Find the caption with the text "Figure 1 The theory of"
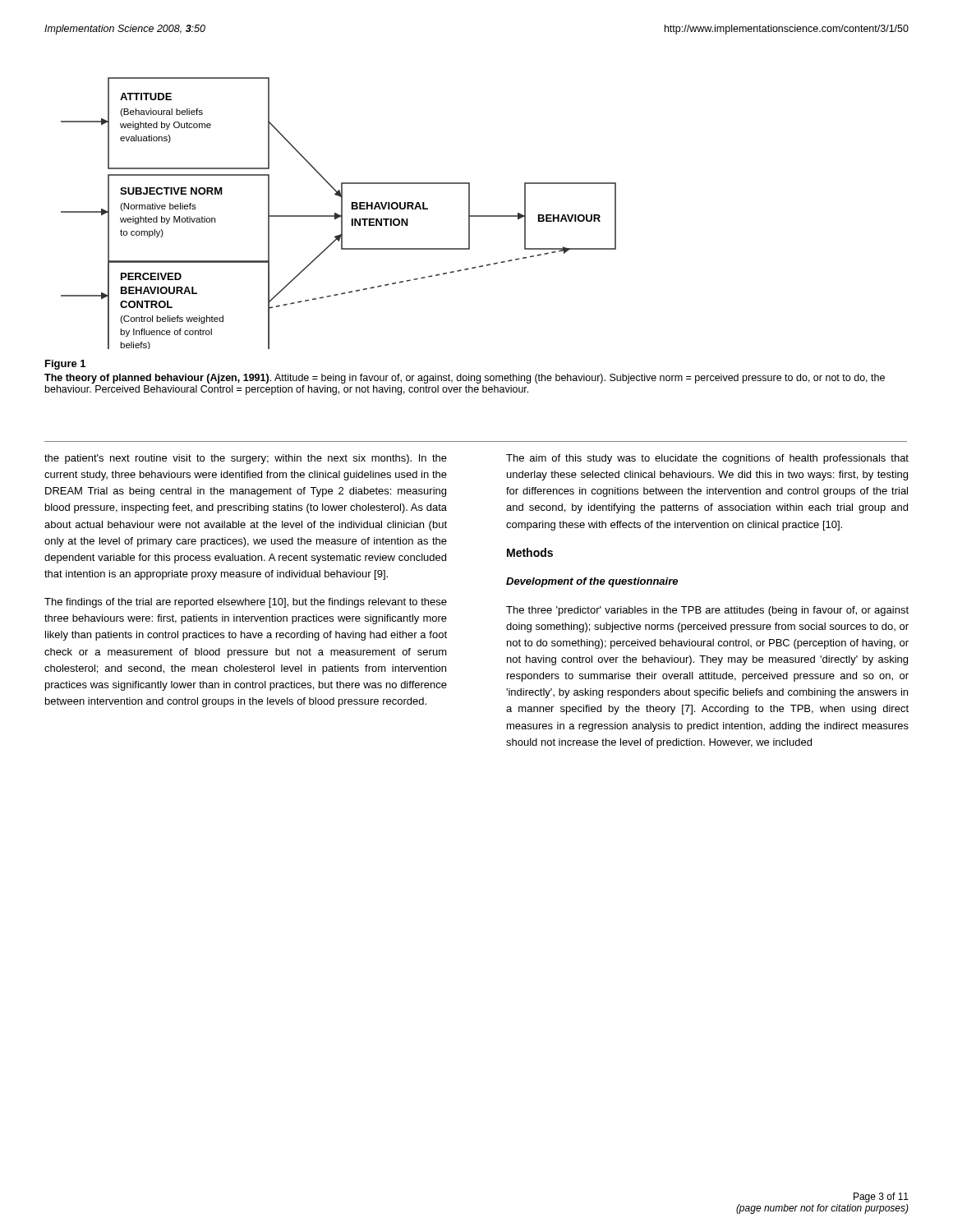 tap(476, 376)
